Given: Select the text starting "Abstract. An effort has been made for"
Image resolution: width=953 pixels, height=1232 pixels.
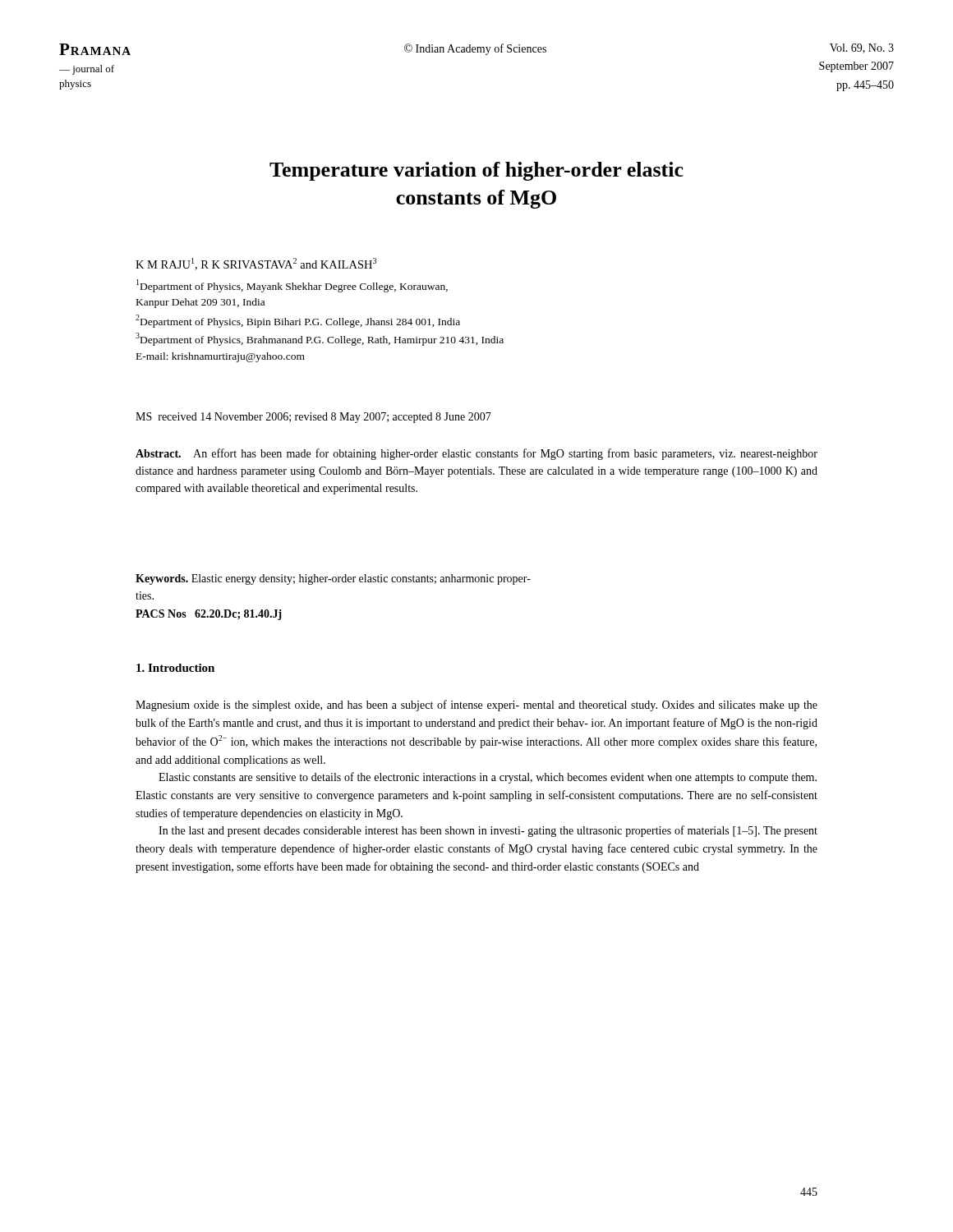Looking at the screenshot, I should point(476,471).
